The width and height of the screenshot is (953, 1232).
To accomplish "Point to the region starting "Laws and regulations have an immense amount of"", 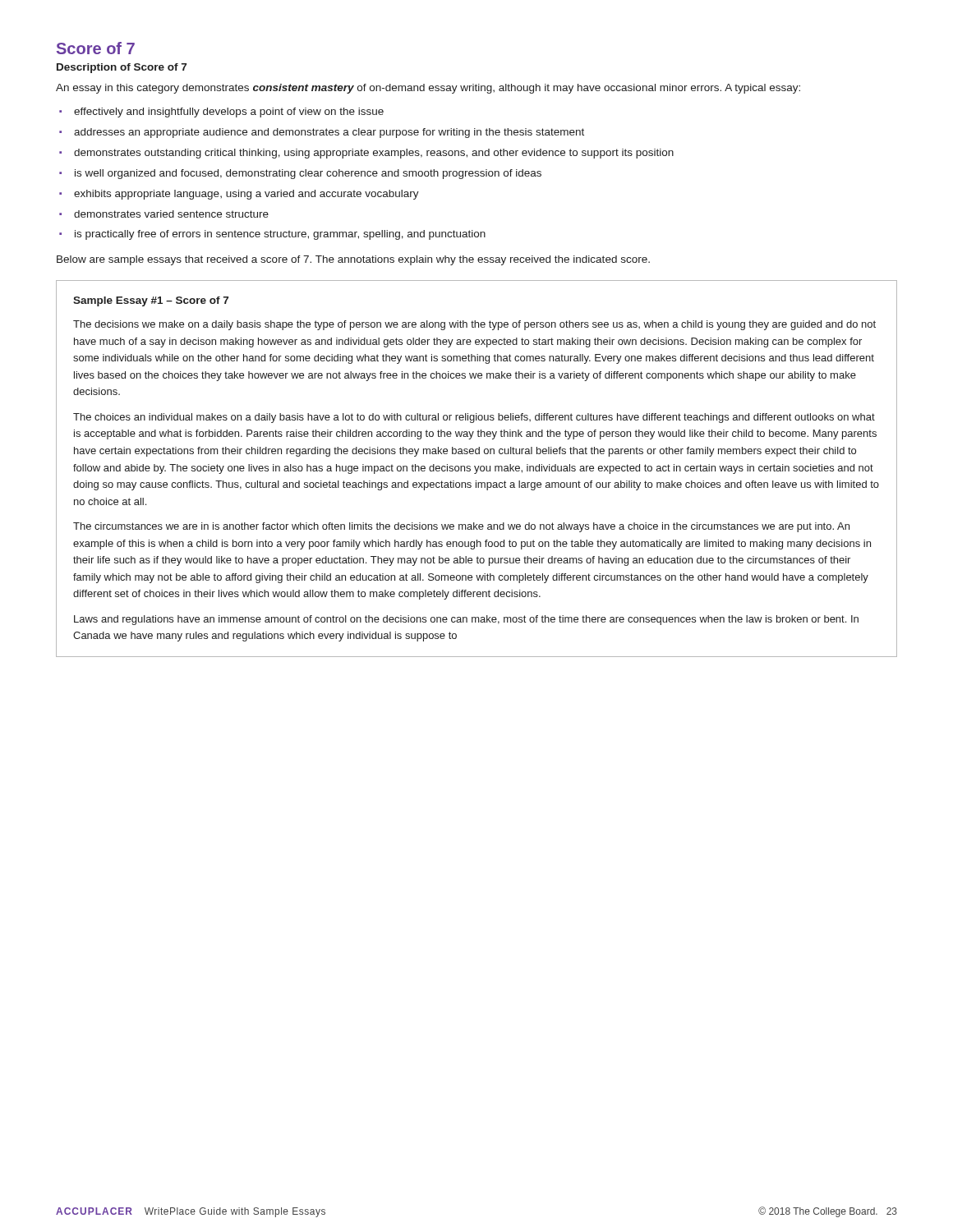I will click(x=466, y=627).
